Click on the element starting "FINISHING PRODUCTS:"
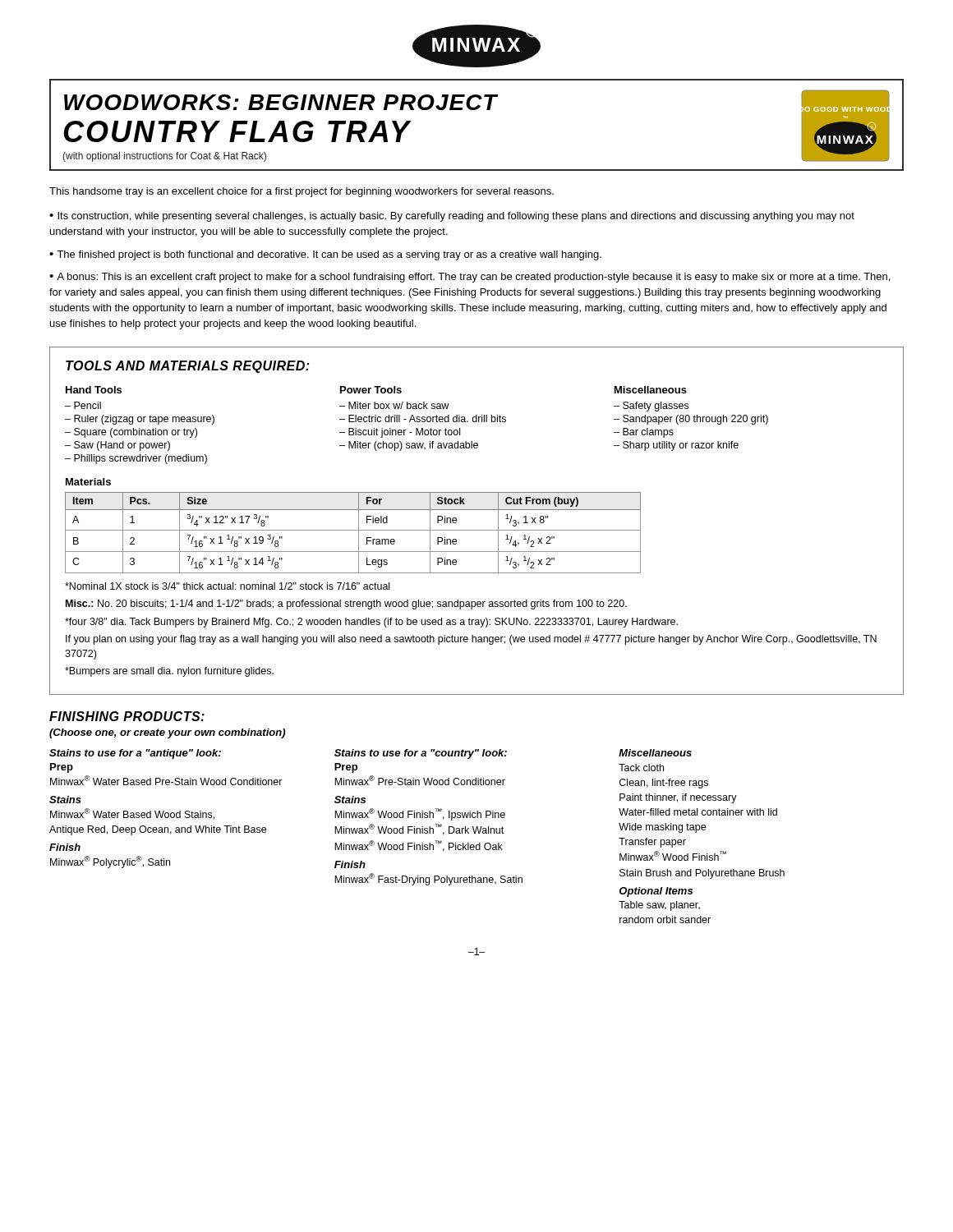The image size is (953, 1232). tap(127, 716)
